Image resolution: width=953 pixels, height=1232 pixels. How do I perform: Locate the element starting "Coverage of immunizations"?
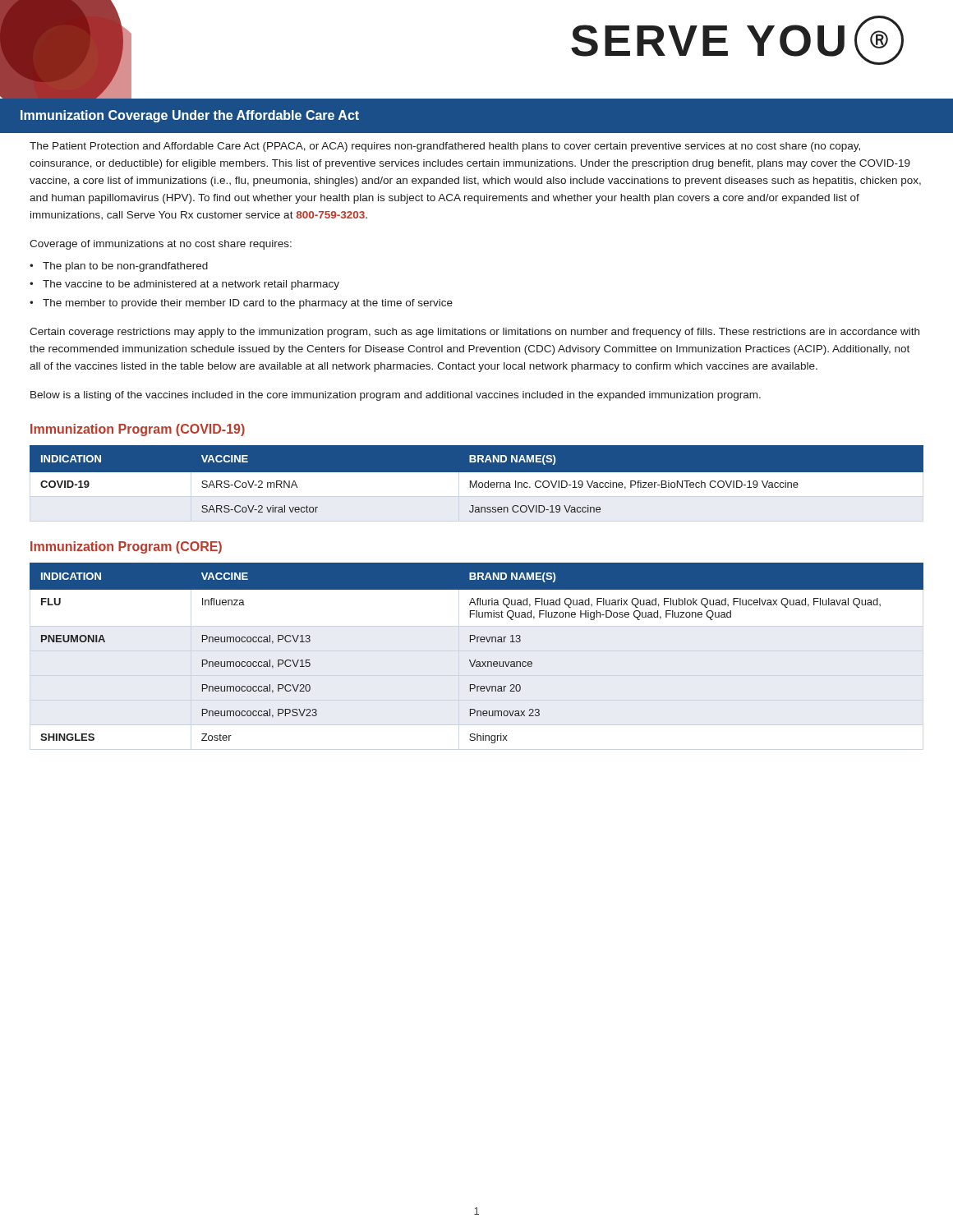pyautogui.click(x=161, y=243)
